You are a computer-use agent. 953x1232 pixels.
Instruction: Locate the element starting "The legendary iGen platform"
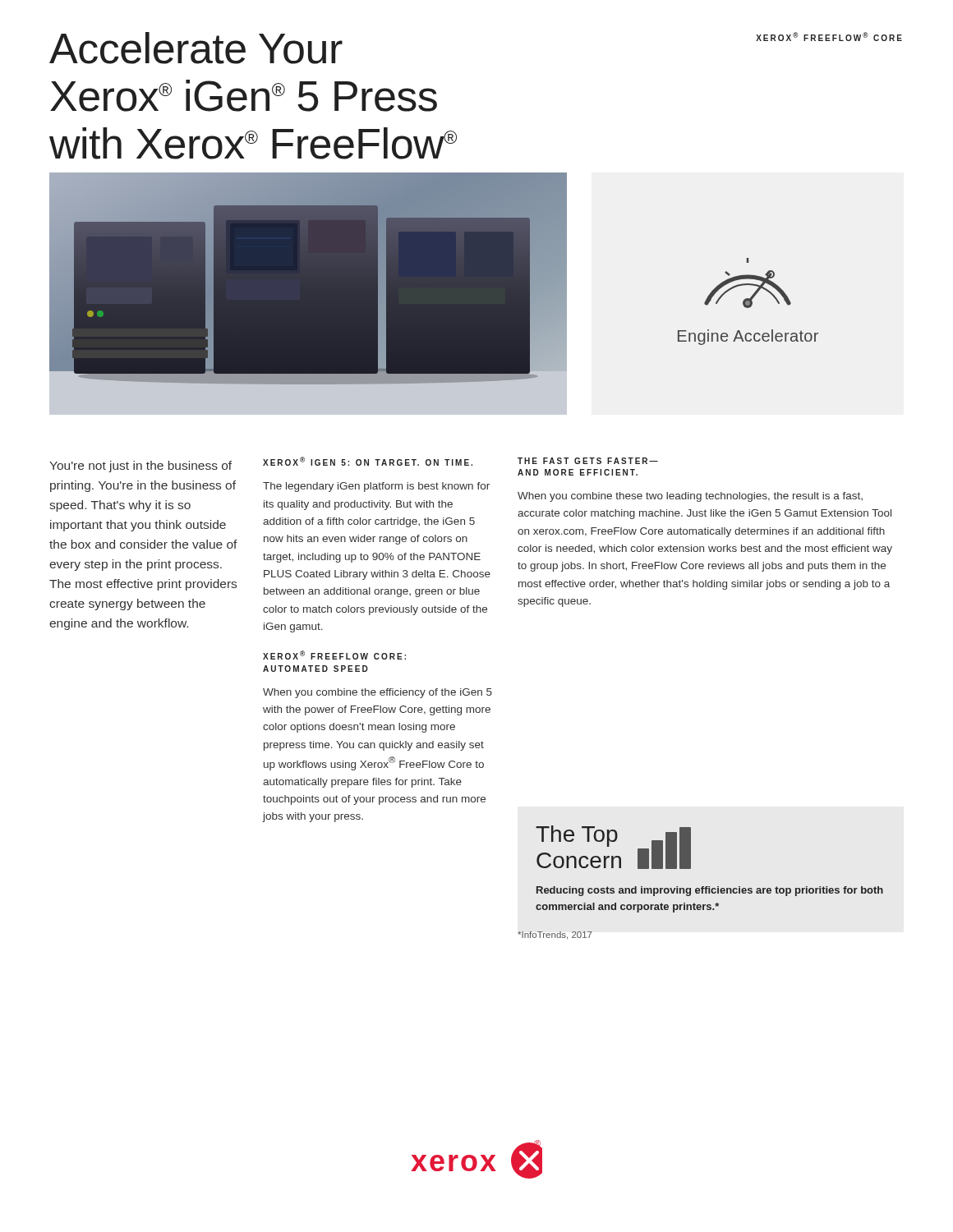(x=377, y=556)
